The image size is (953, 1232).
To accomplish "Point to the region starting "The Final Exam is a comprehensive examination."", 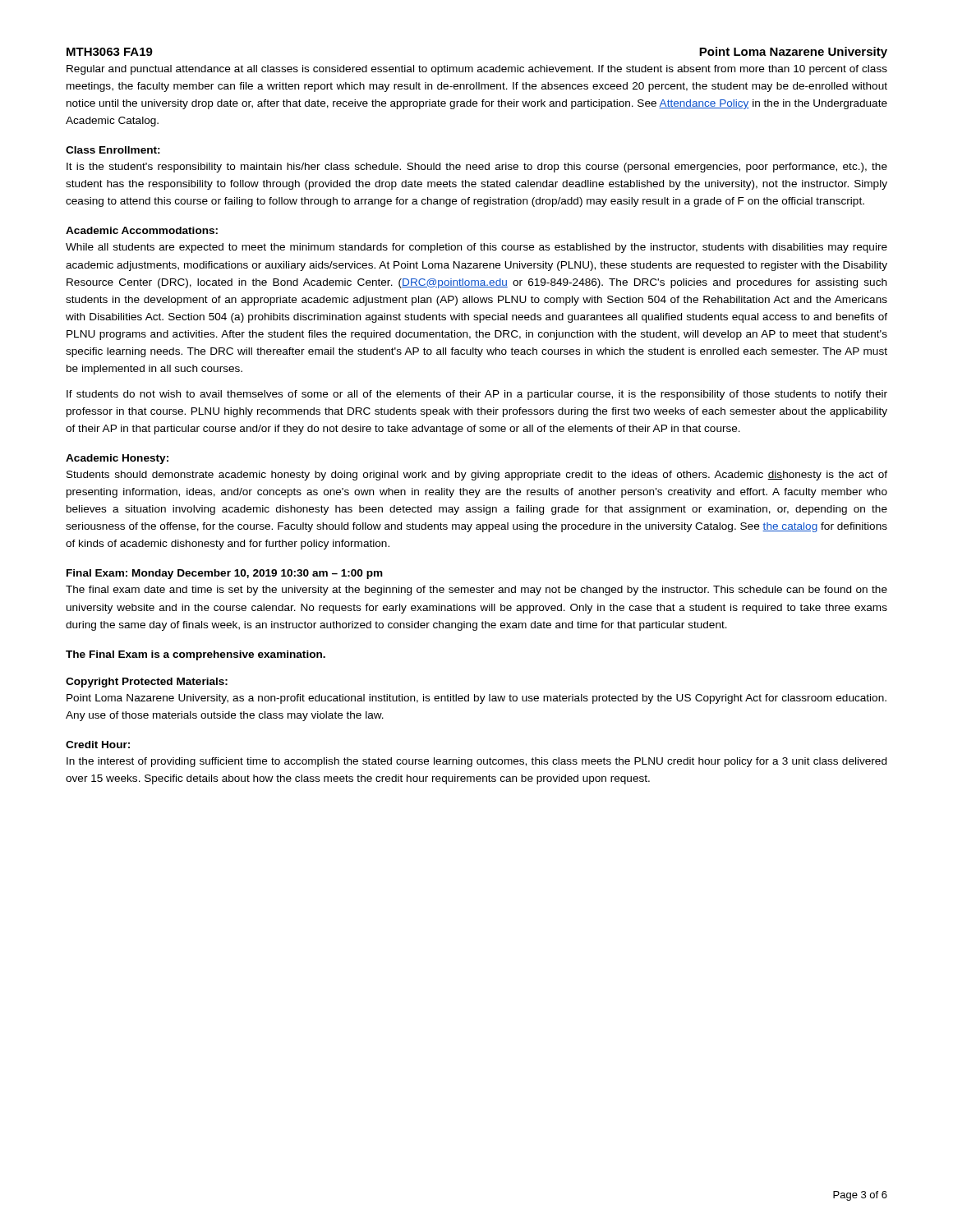I will click(x=196, y=654).
